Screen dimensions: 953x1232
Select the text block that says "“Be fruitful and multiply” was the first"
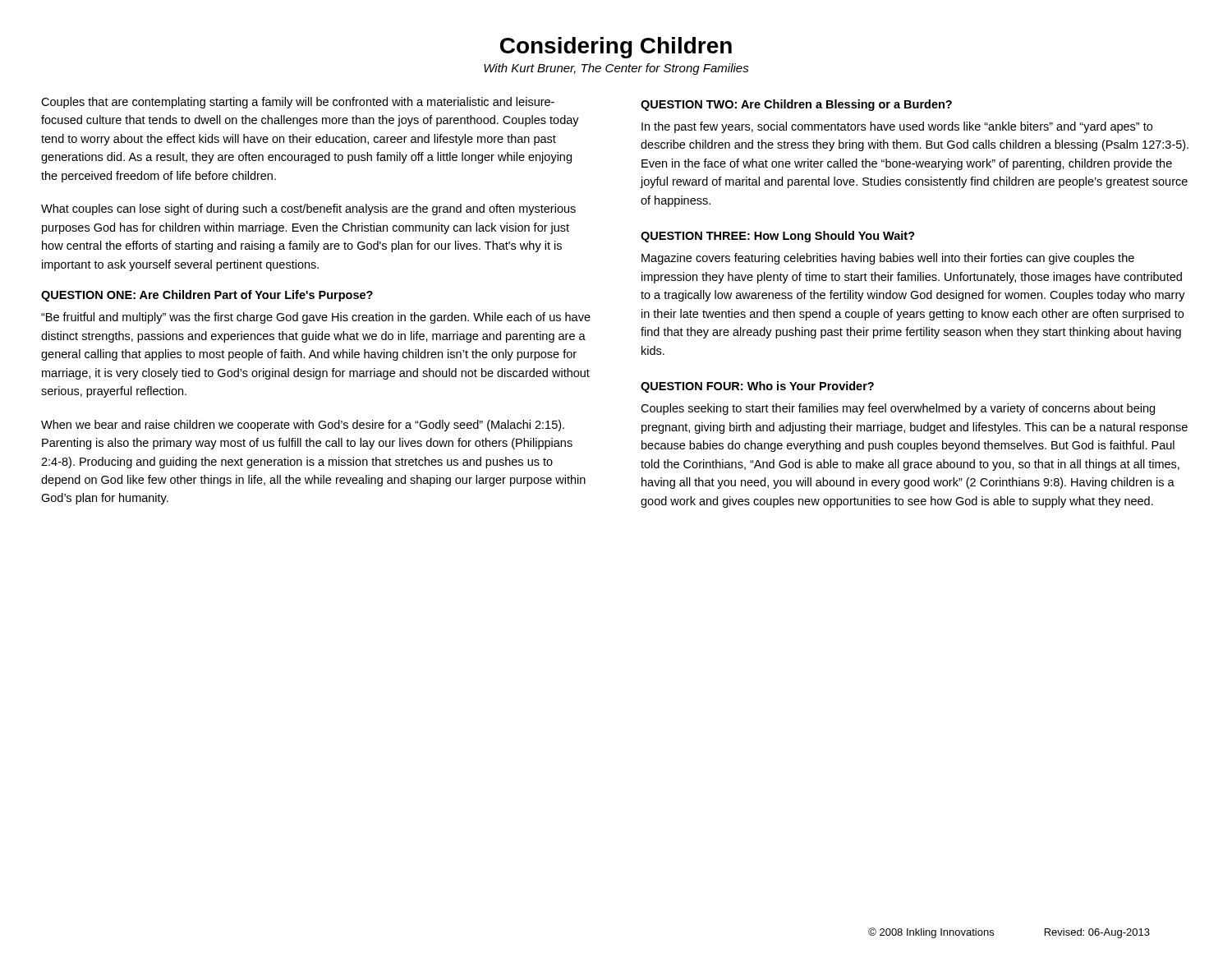(x=316, y=354)
